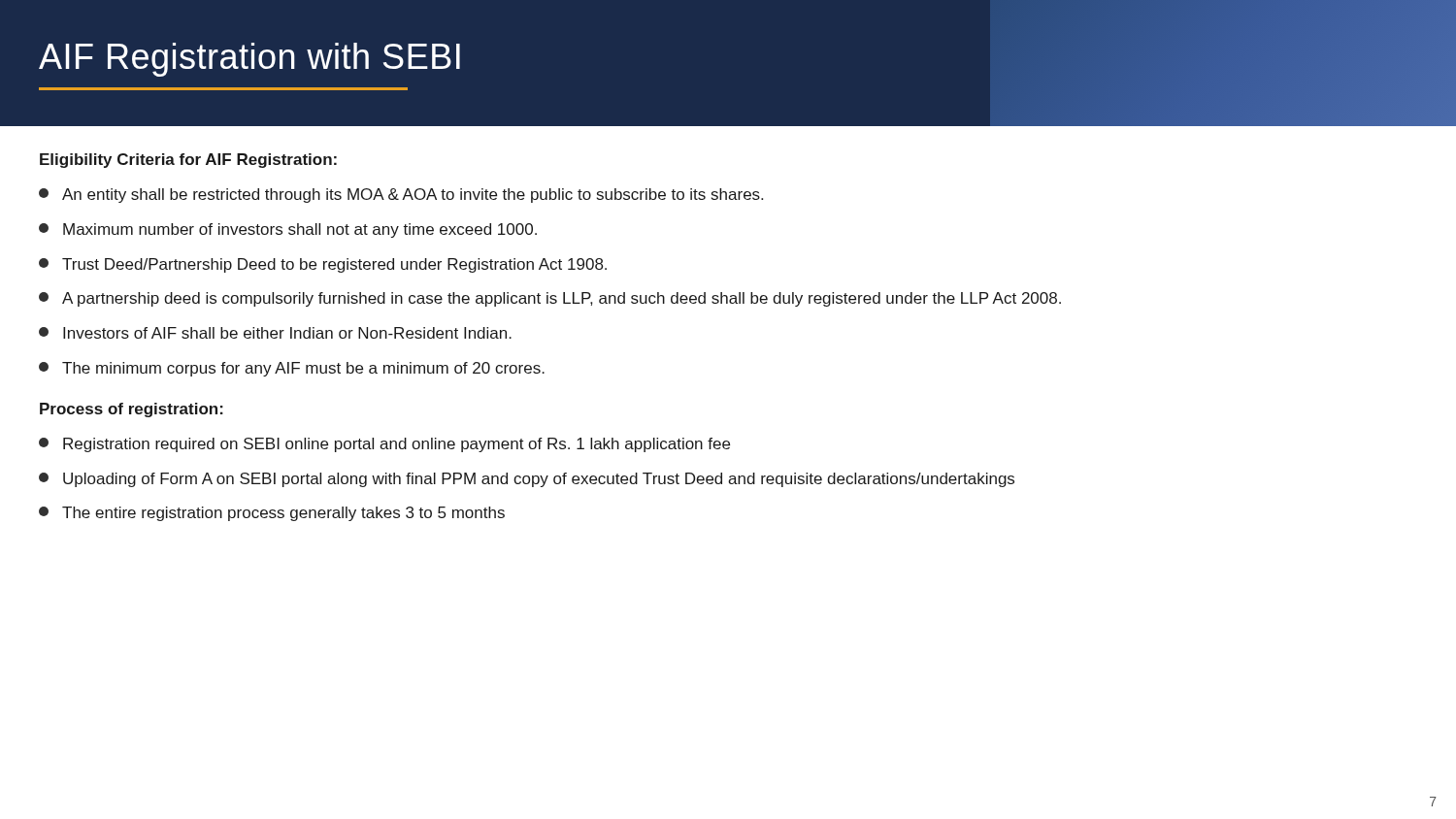The width and height of the screenshot is (1456, 819).
Task: Locate the text "Process of registration:"
Action: pos(131,409)
